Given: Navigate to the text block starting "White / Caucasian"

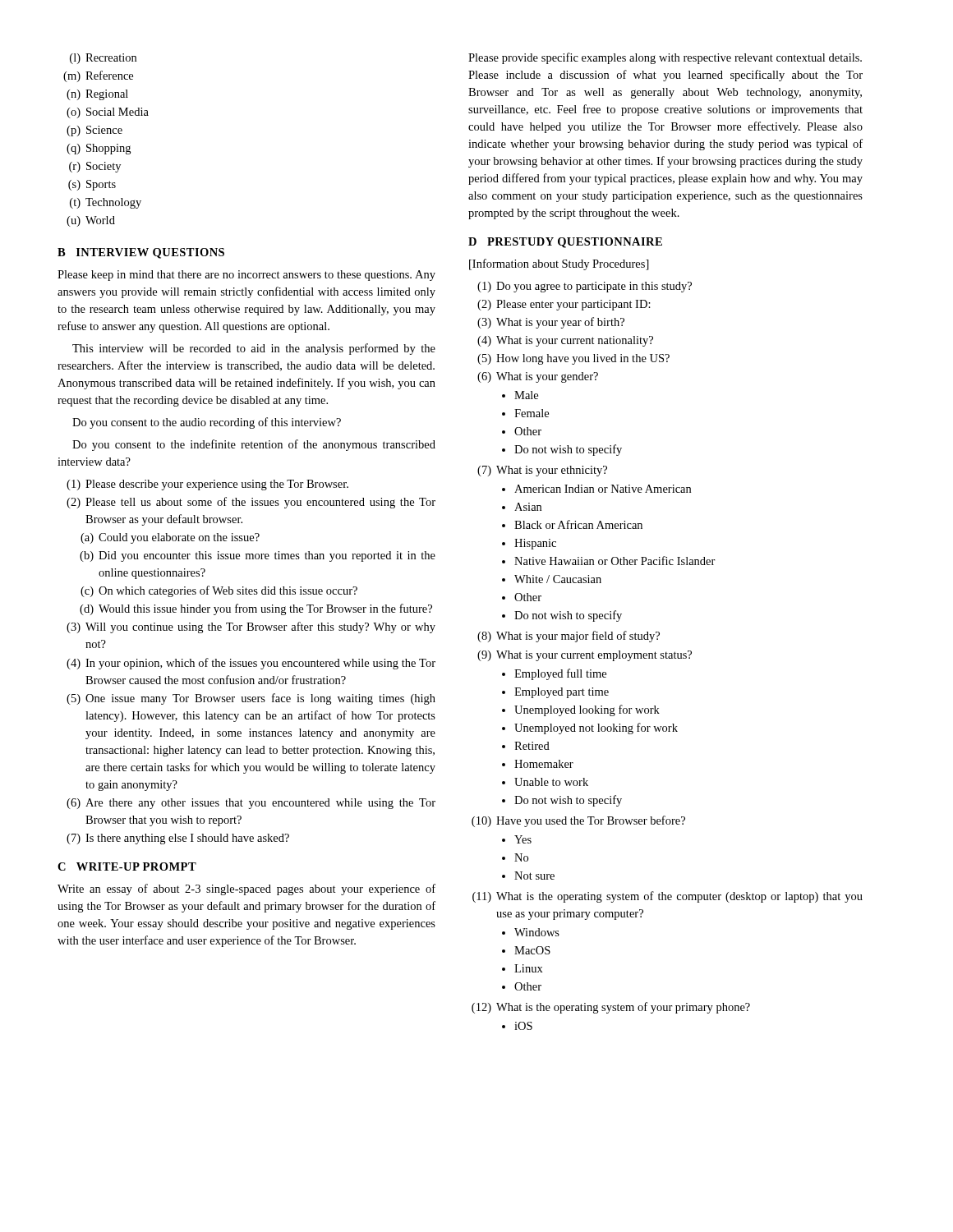Looking at the screenshot, I should coord(558,579).
